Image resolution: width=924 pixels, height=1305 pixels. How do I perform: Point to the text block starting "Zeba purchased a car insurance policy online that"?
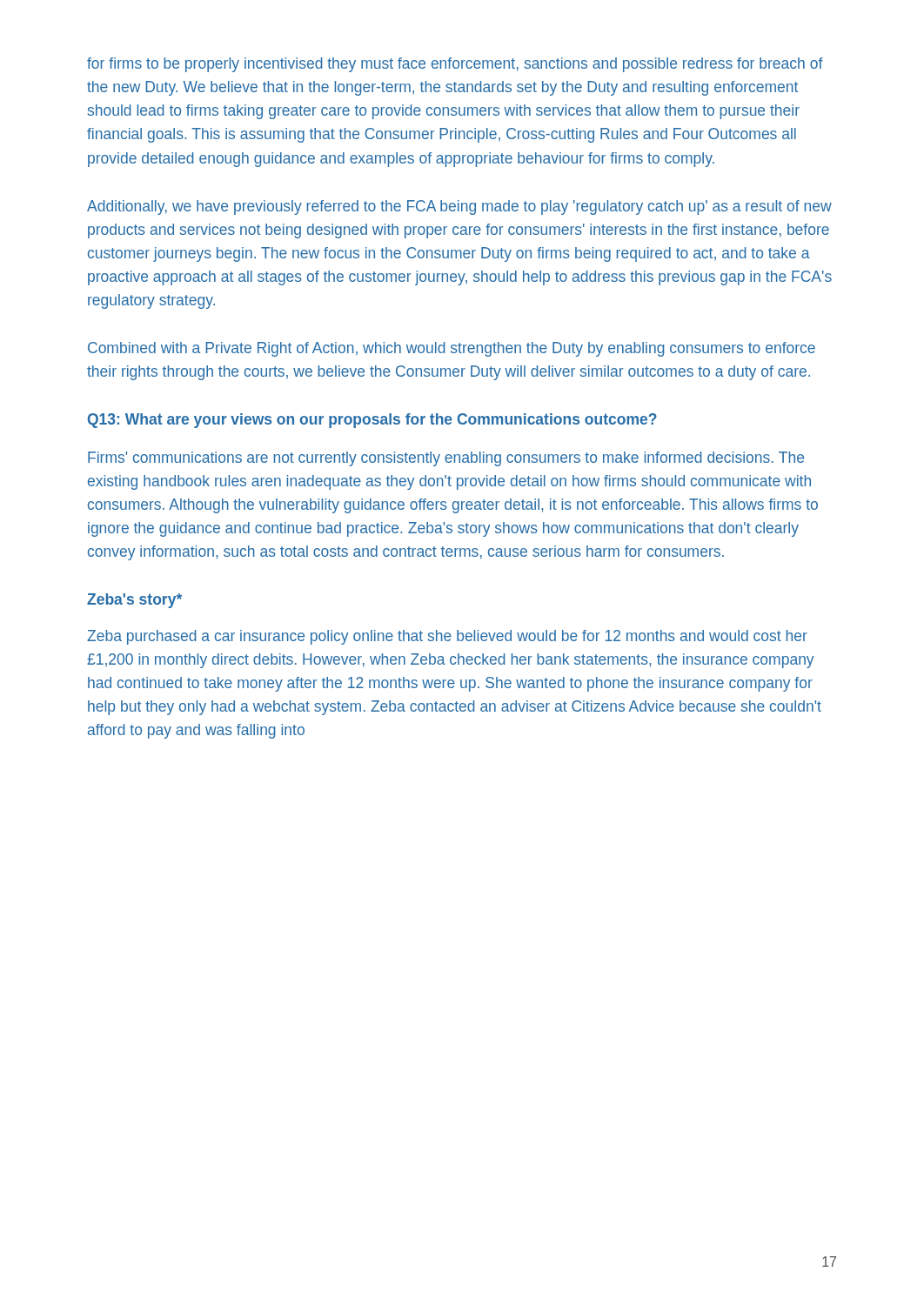pos(462,684)
